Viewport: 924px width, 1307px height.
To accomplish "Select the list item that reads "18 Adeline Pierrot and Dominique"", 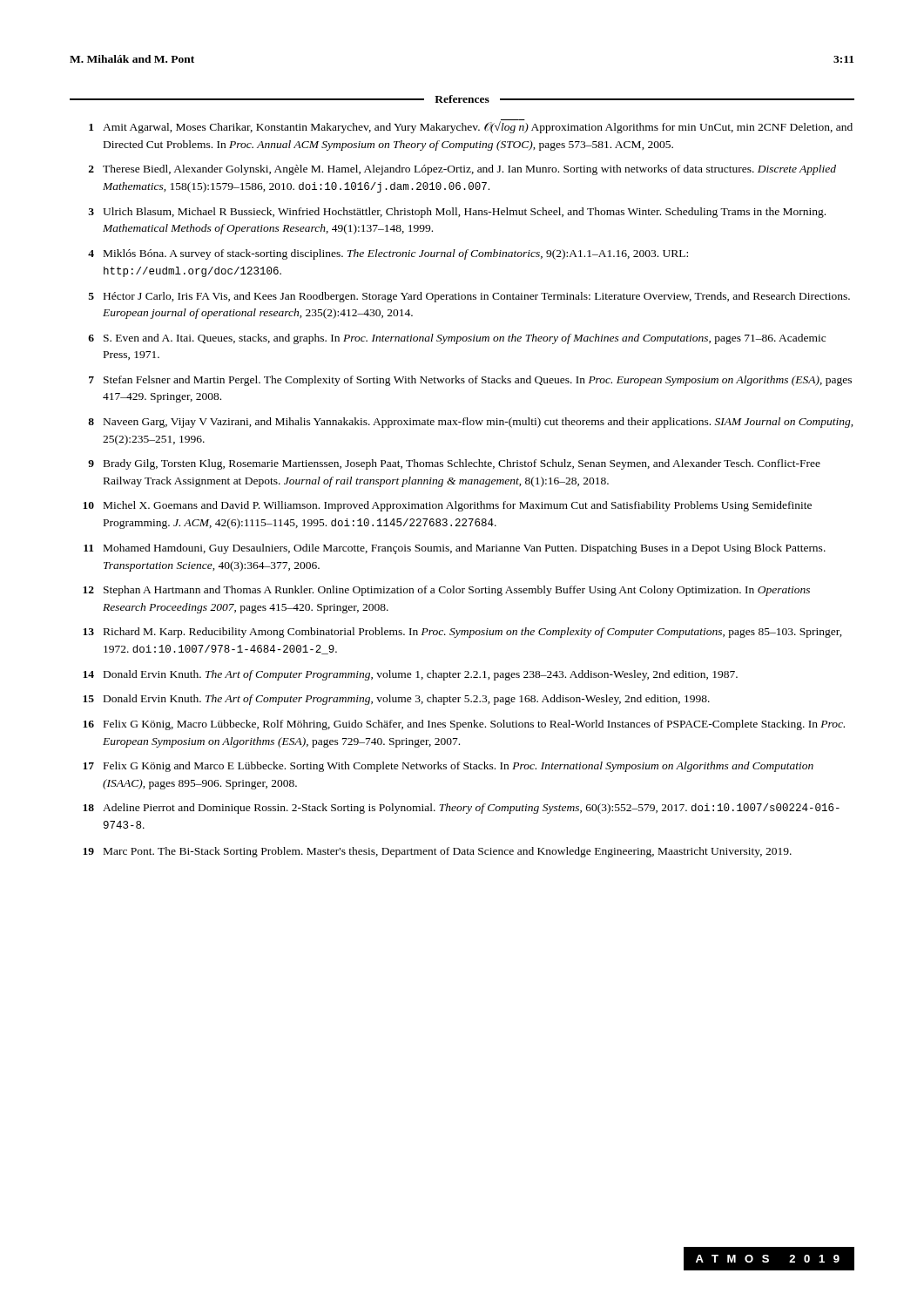I will click(462, 817).
